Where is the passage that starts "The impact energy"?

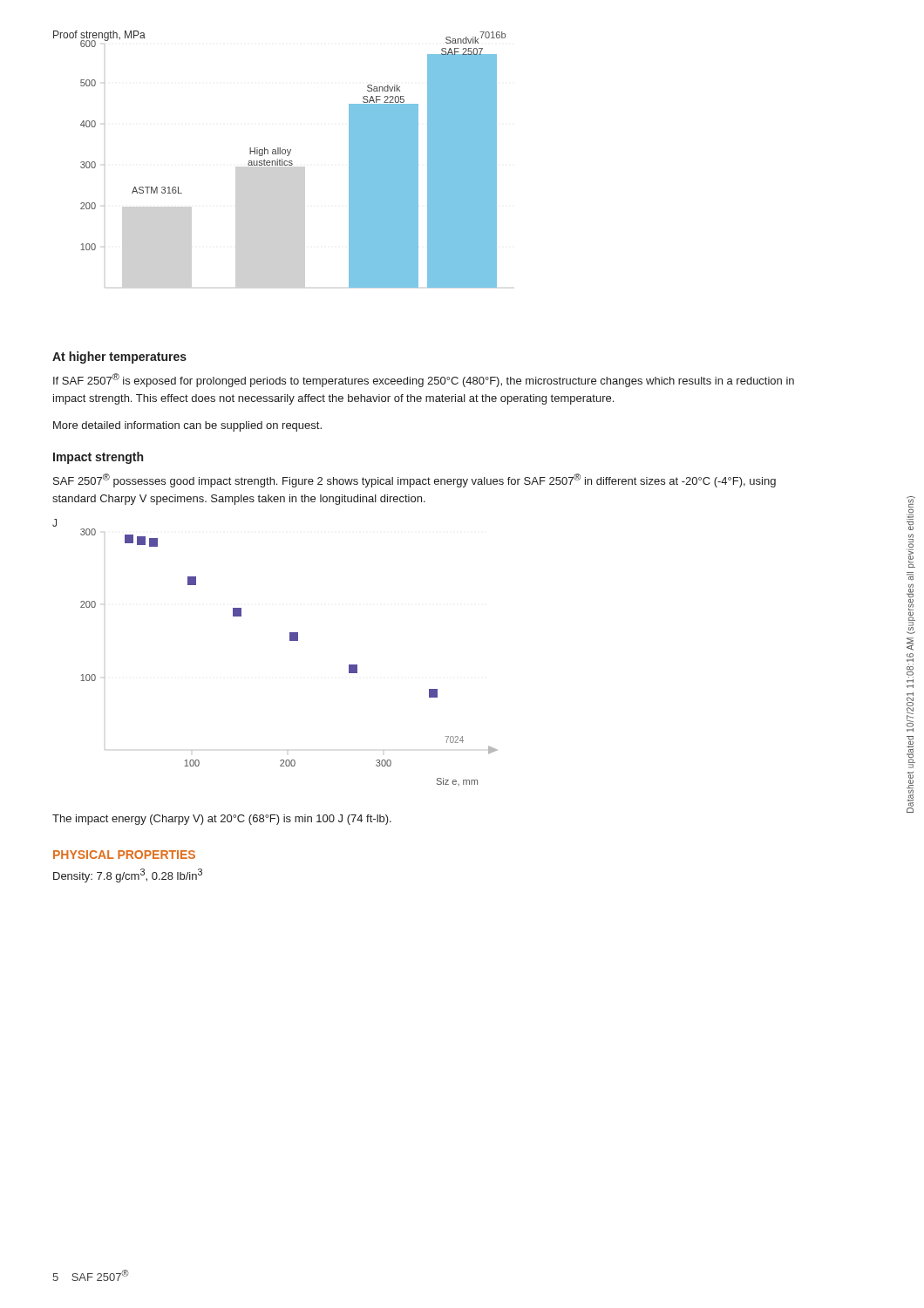pyautogui.click(x=222, y=819)
